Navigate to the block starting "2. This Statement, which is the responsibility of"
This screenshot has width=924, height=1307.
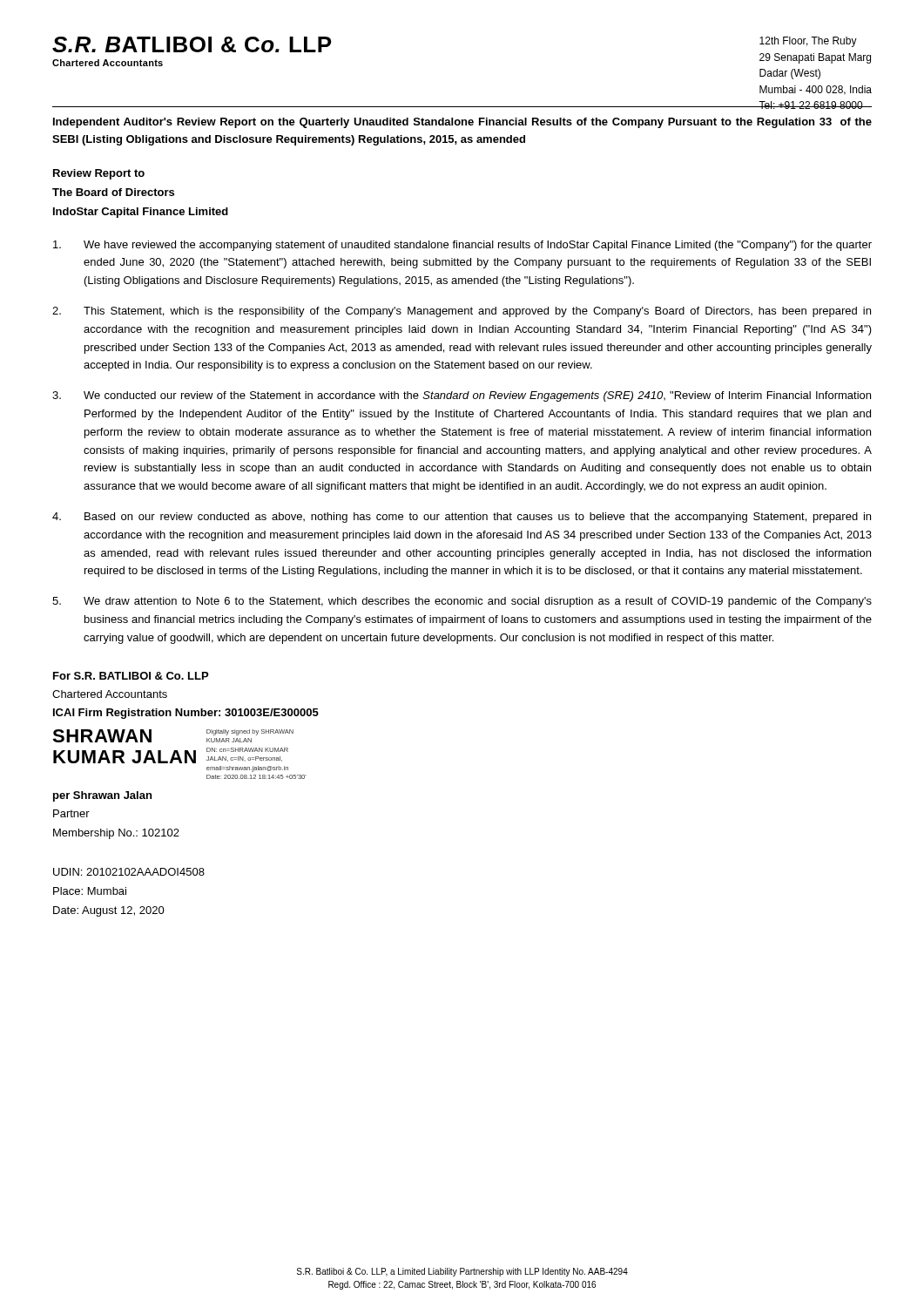pos(462,339)
